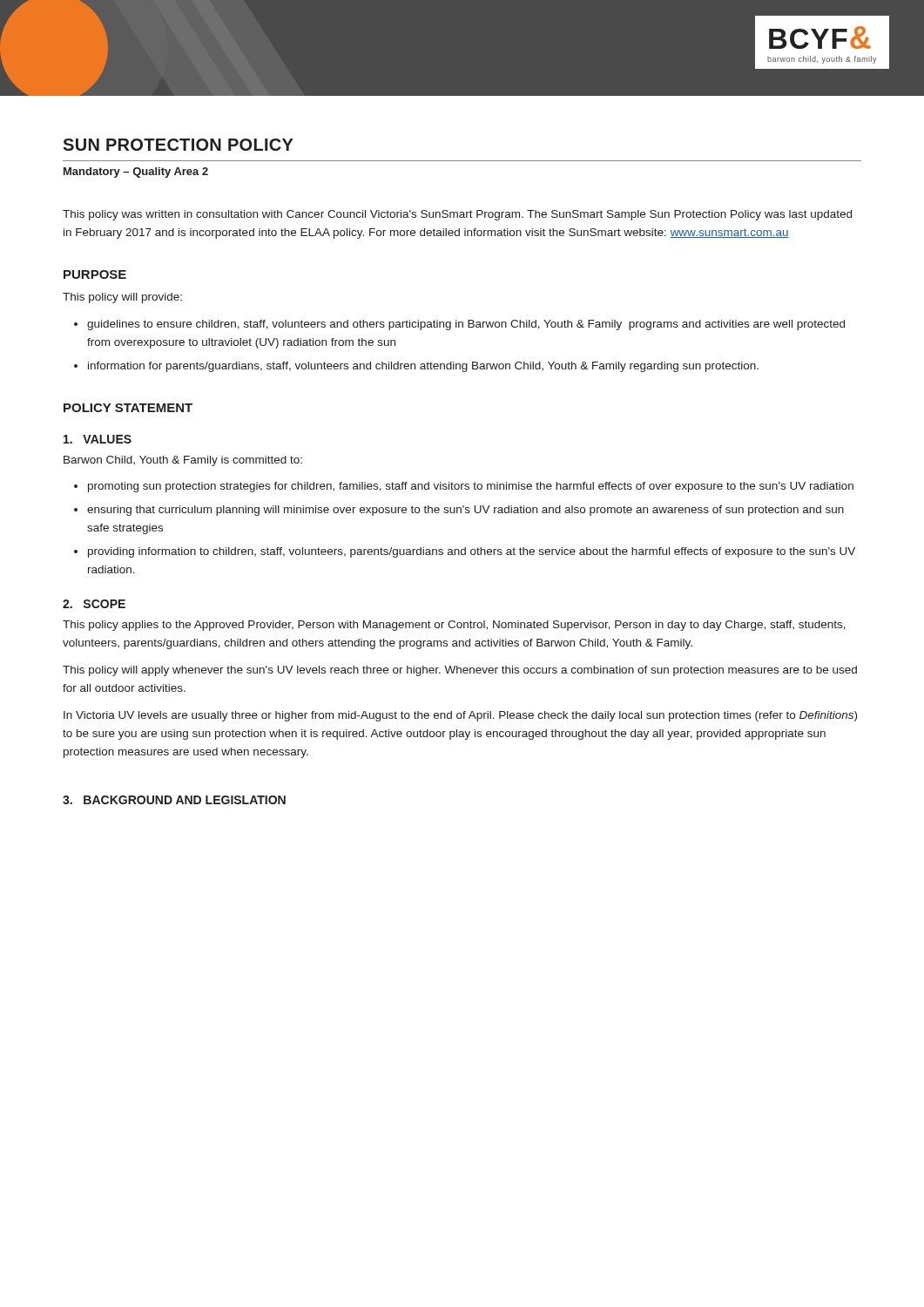The image size is (924, 1307).
Task: Click on the block starting "ensuring that curriculum planning"
Action: point(462,520)
